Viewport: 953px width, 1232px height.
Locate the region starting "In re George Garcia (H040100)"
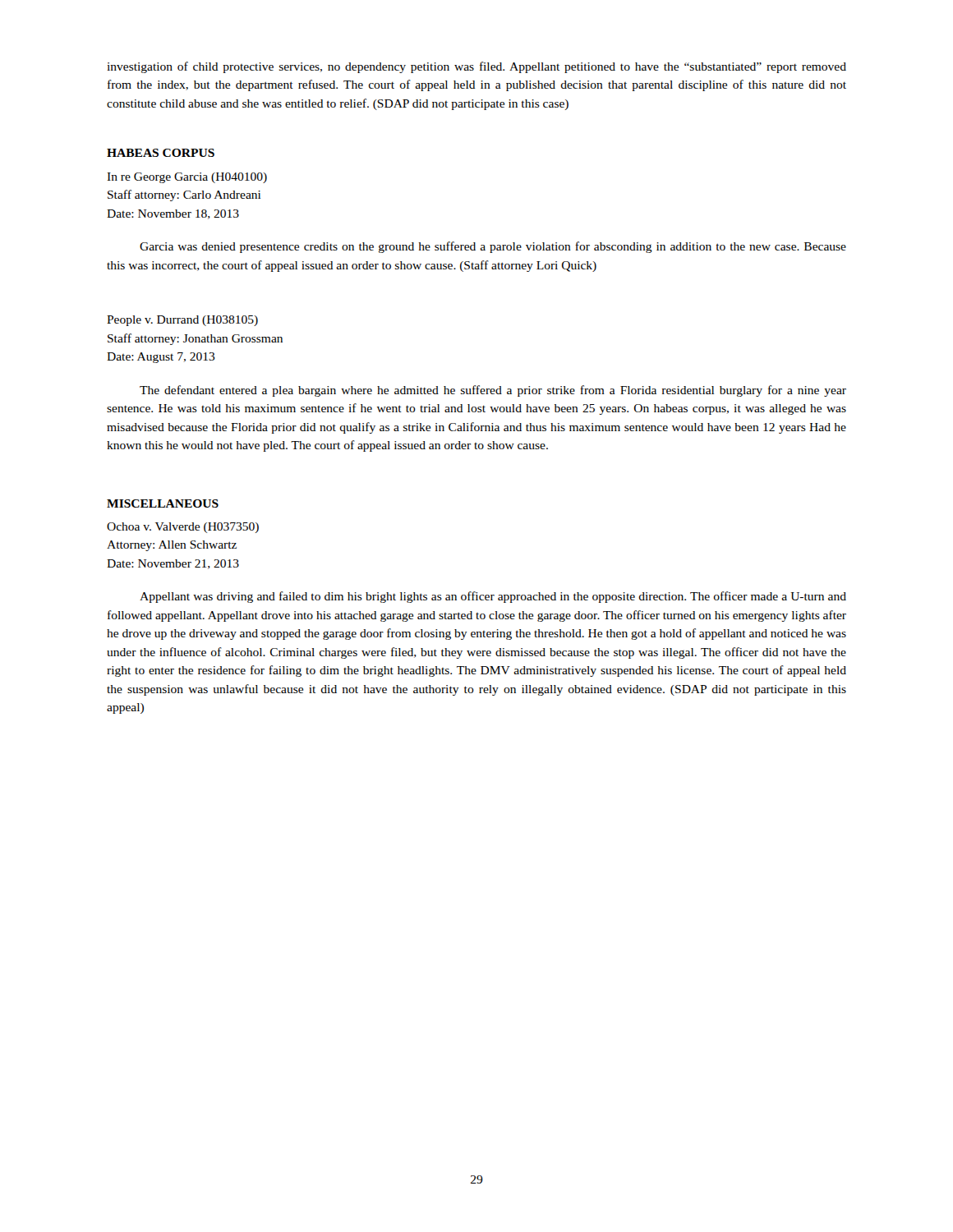tap(187, 178)
